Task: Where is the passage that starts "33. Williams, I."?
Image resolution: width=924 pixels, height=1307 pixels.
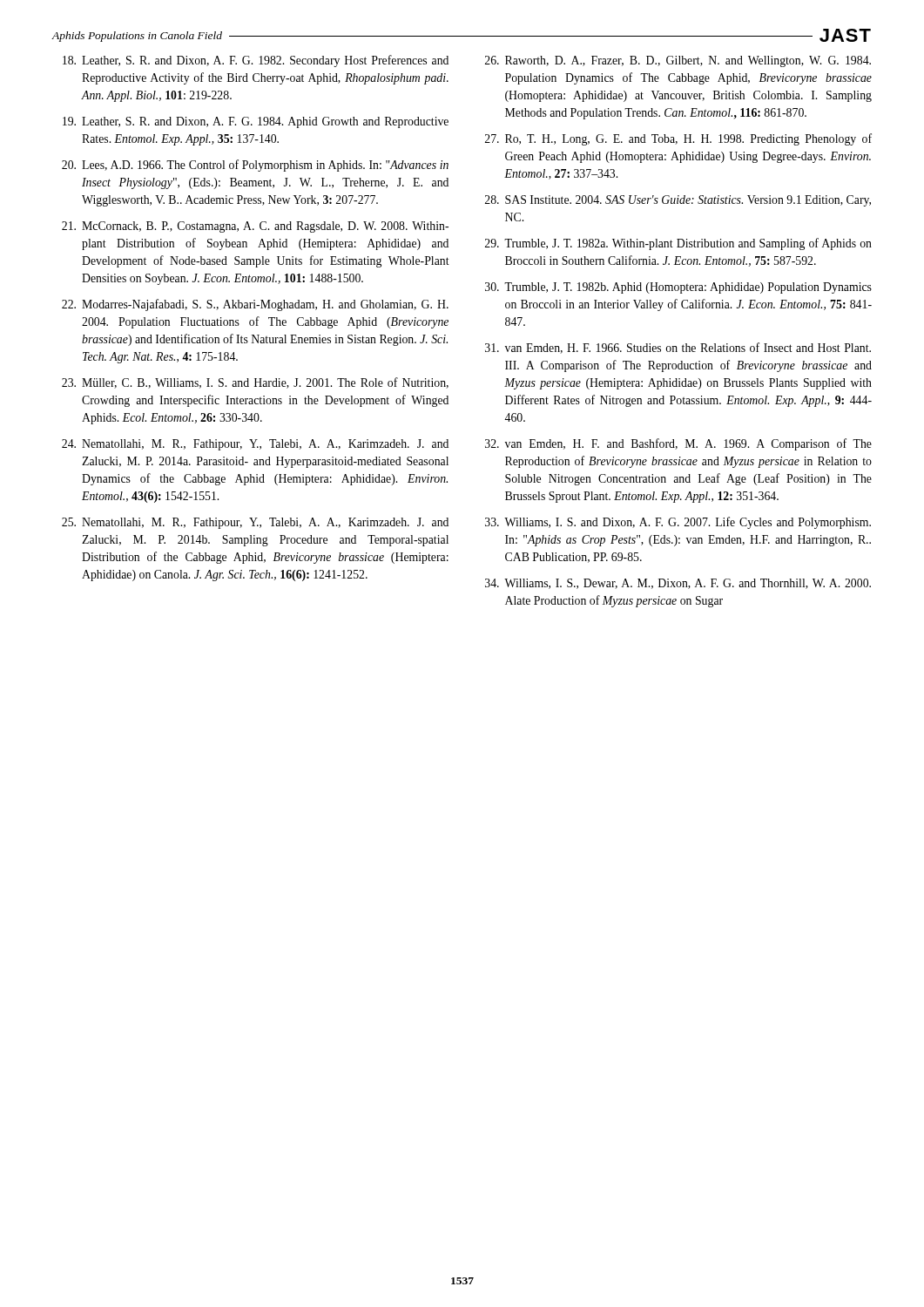Action: pyautogui.click(x=673, y=540)
